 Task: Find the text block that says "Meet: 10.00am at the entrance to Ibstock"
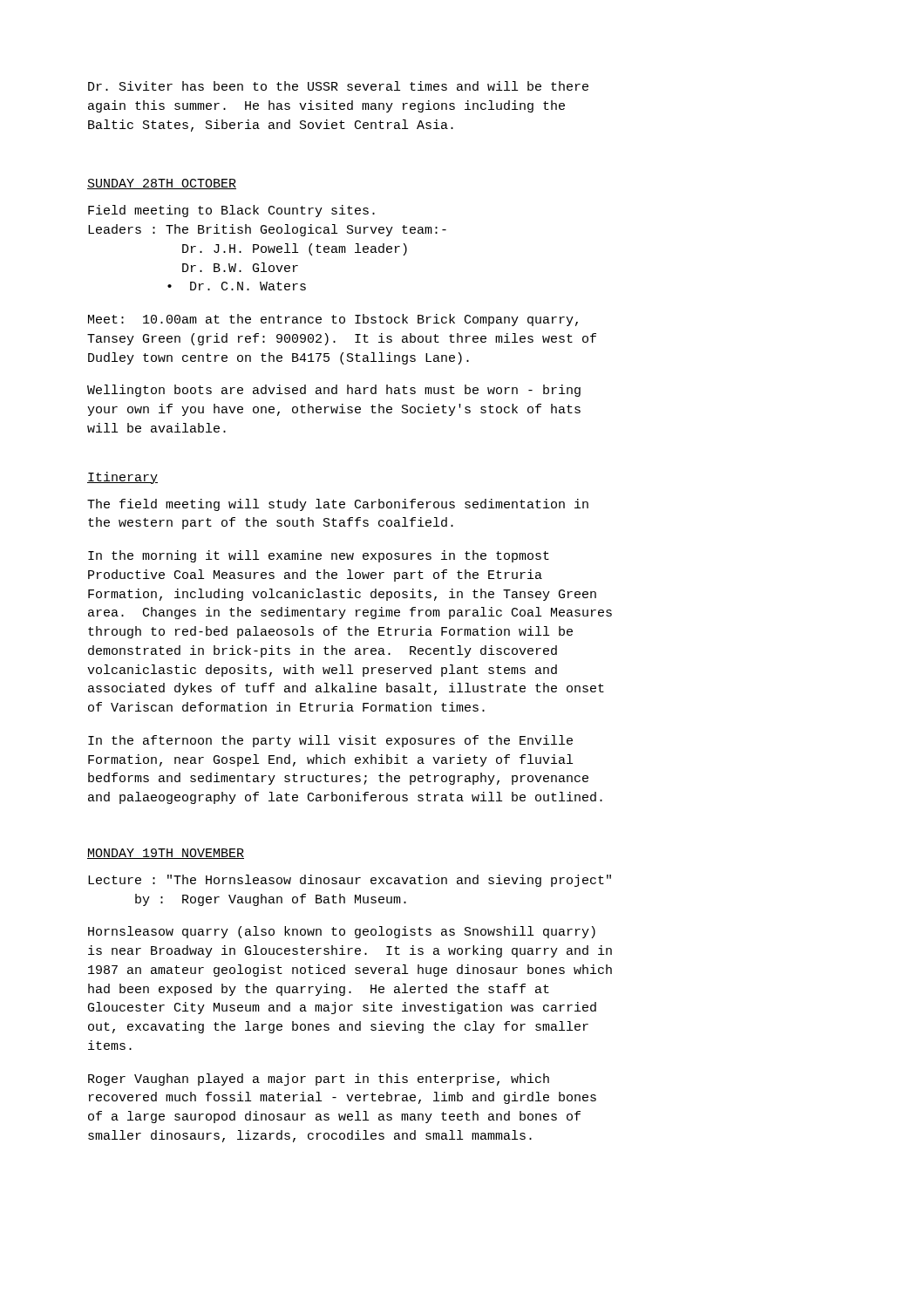coord(342,339)
